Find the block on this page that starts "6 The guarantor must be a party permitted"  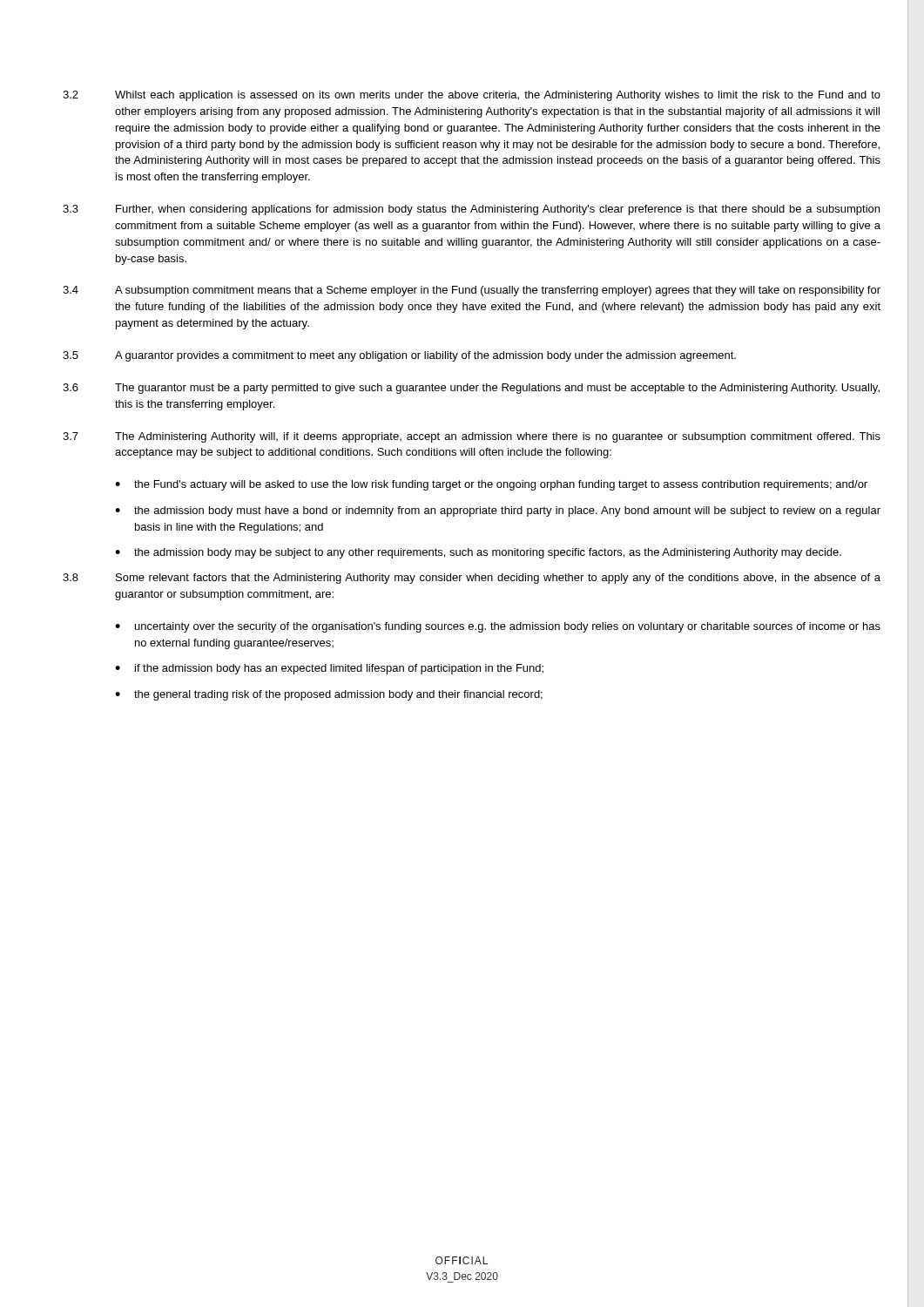pos(472,396)
